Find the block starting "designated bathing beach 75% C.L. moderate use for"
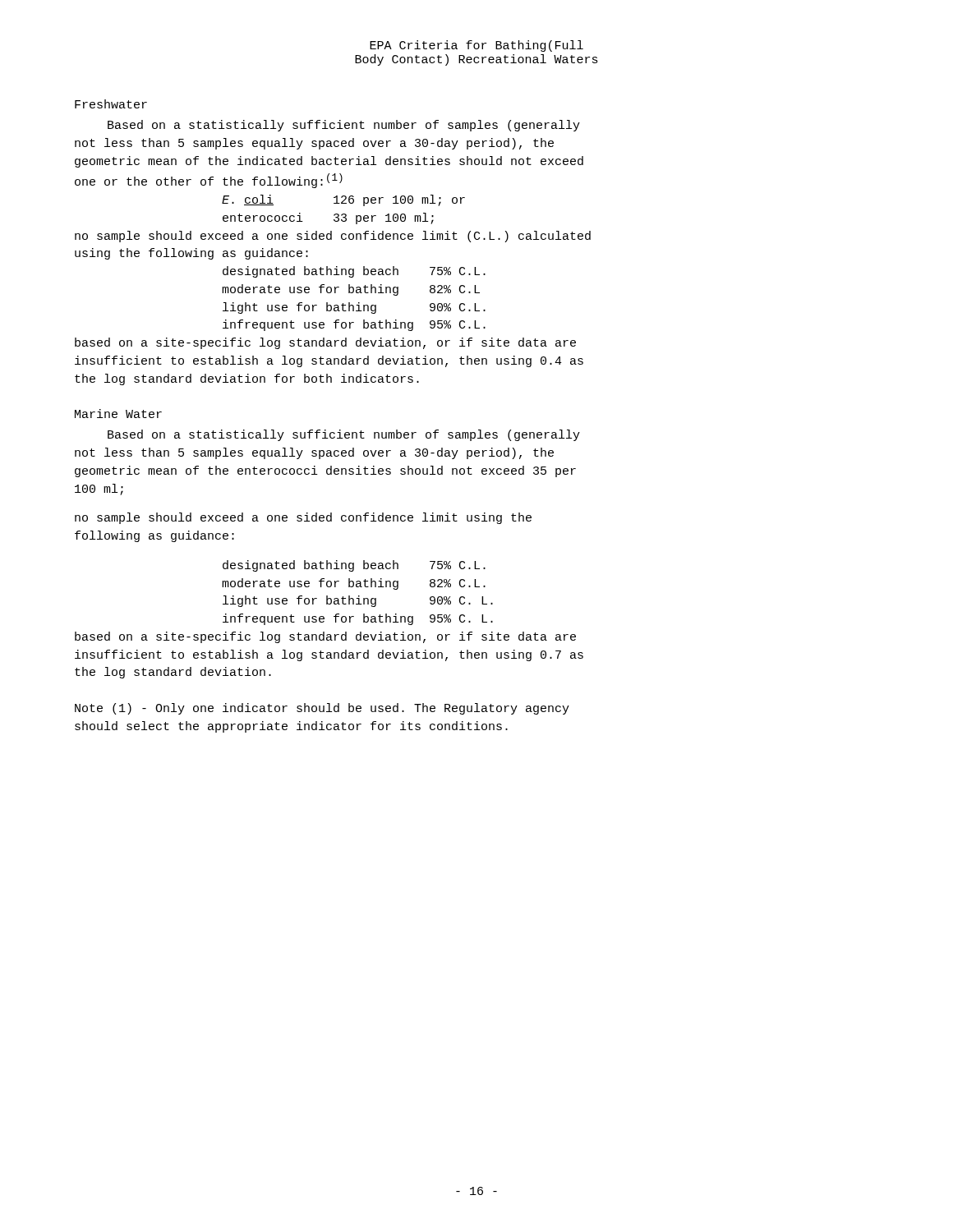 [481, 620]
